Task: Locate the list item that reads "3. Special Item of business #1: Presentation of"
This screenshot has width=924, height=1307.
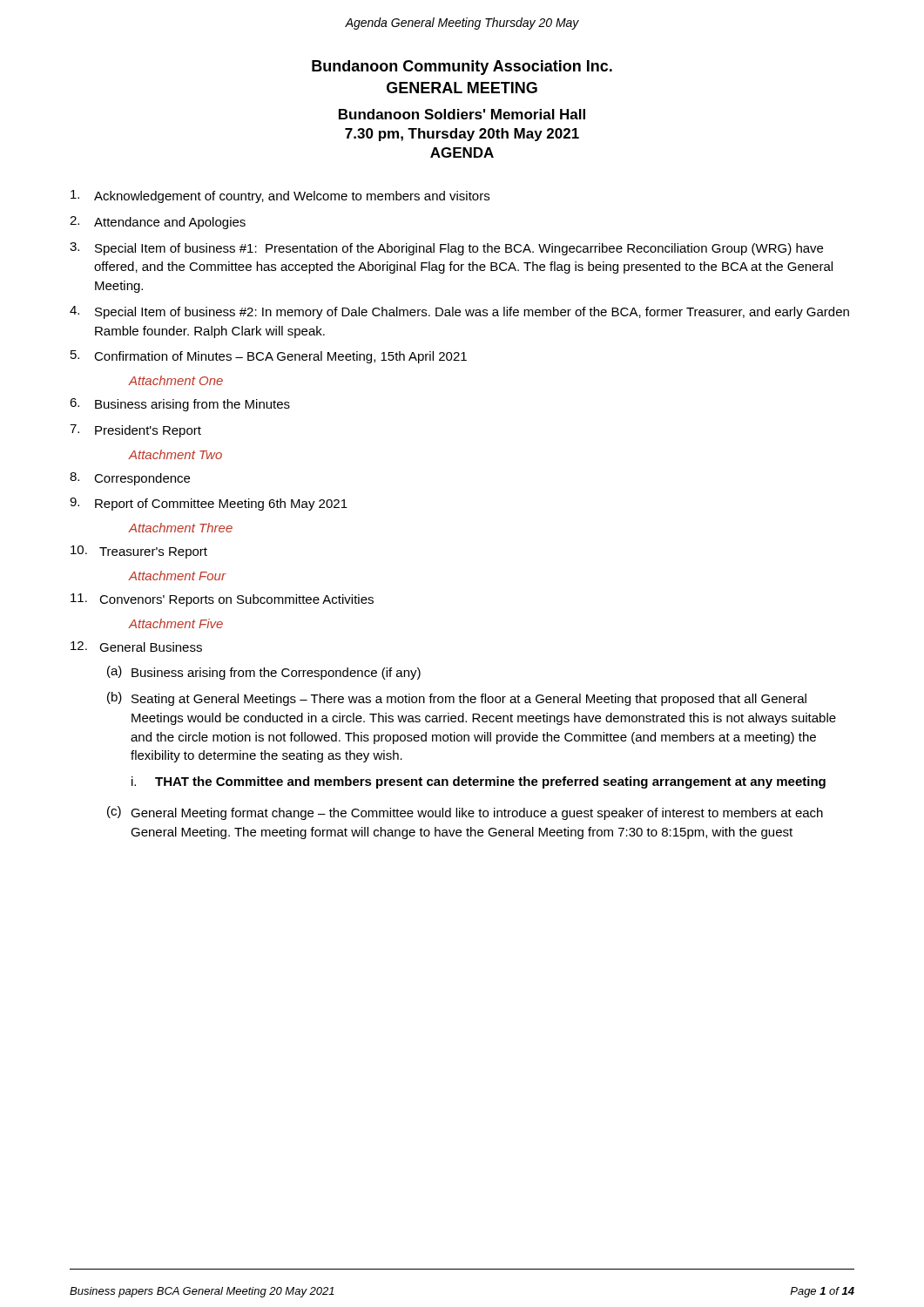Action: [462, 267]
